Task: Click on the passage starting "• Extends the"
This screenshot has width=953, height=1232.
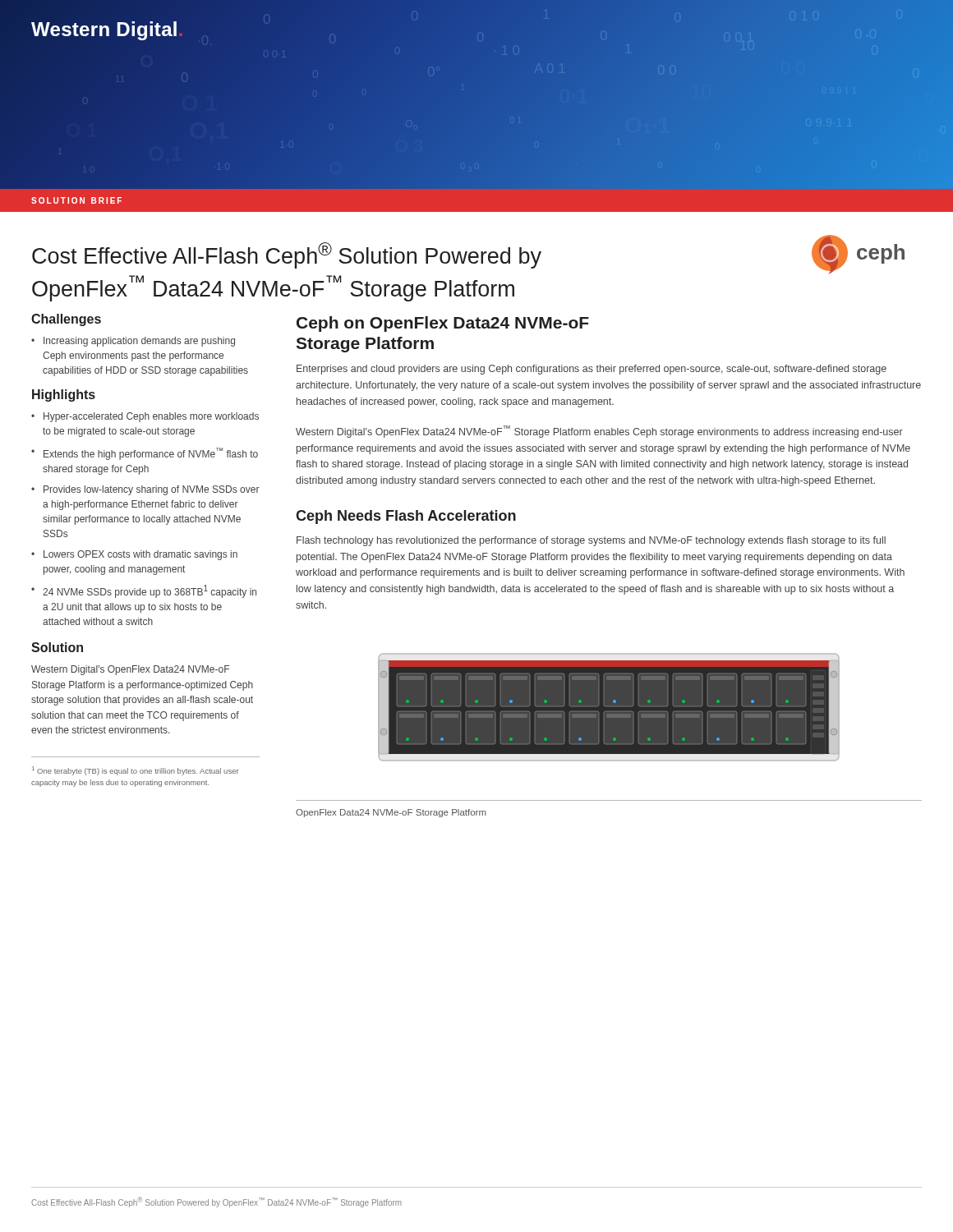Action: [145, 460]
